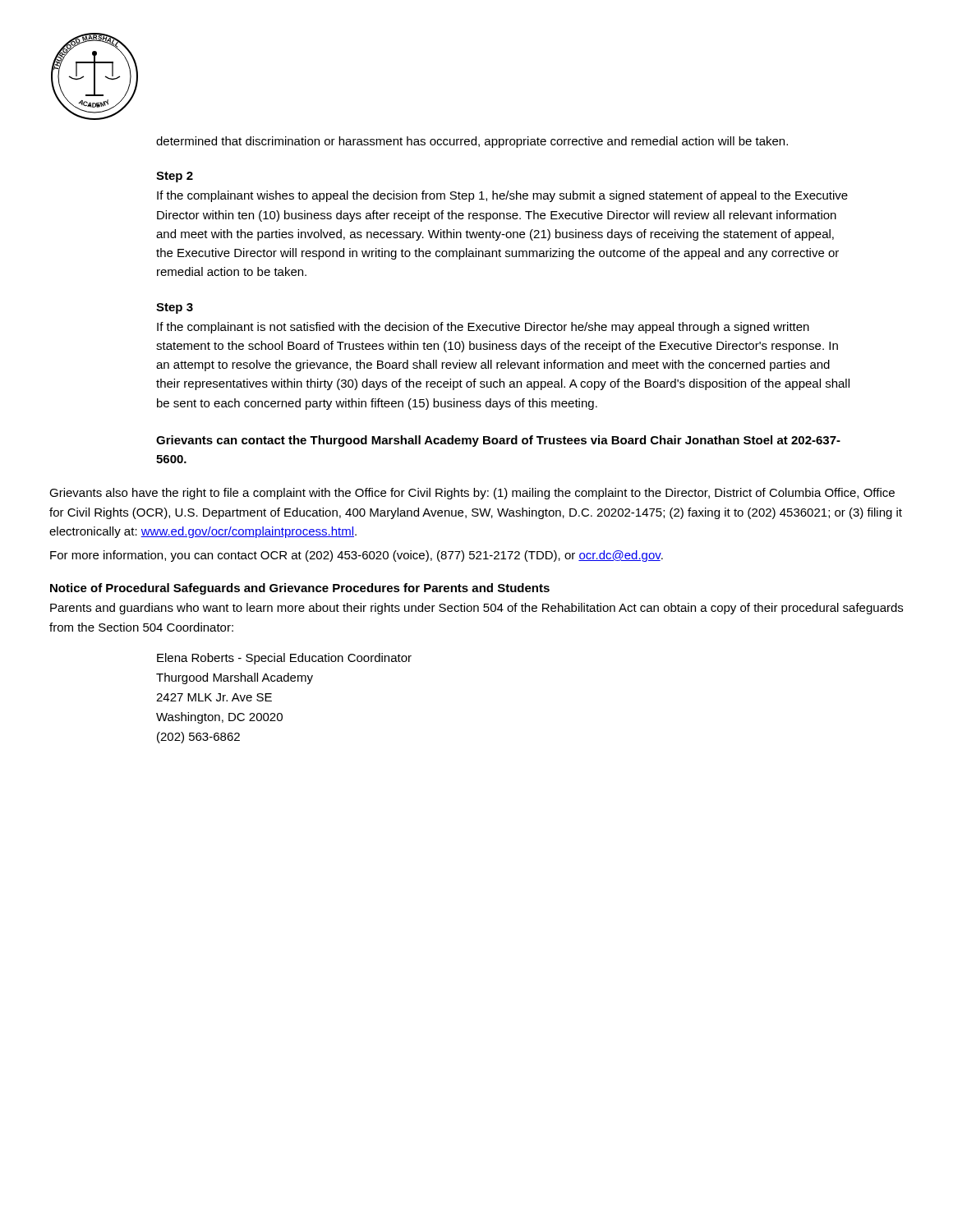Find the text block that reads "If the complainant wishes"
953x1232 pixels.
(505, 234)
